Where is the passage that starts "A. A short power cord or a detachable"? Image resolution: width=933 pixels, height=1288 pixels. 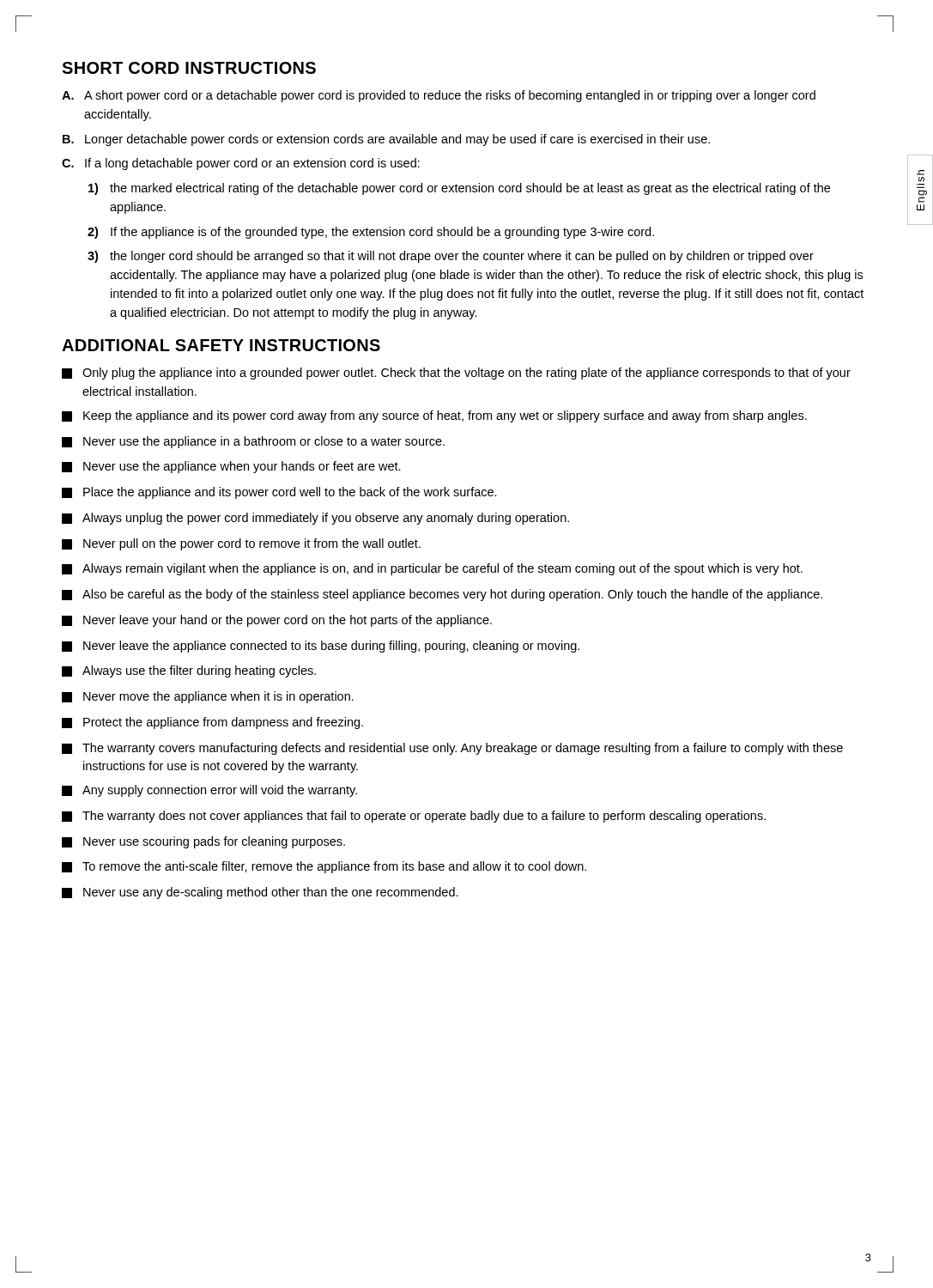(x=466, y=105)
